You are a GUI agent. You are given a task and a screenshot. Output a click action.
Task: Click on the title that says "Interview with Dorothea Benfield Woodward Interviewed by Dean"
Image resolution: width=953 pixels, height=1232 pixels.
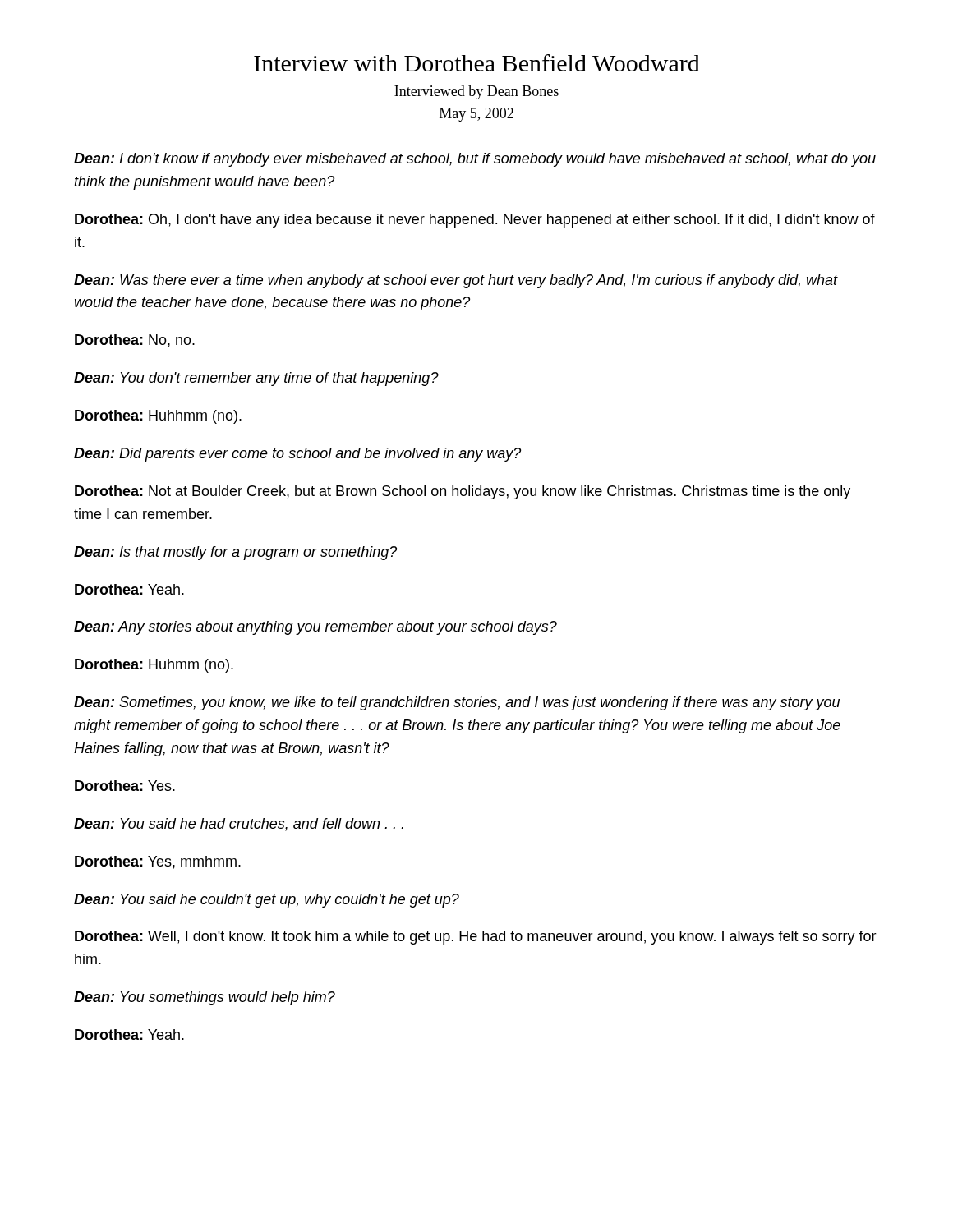pos(476,87)
